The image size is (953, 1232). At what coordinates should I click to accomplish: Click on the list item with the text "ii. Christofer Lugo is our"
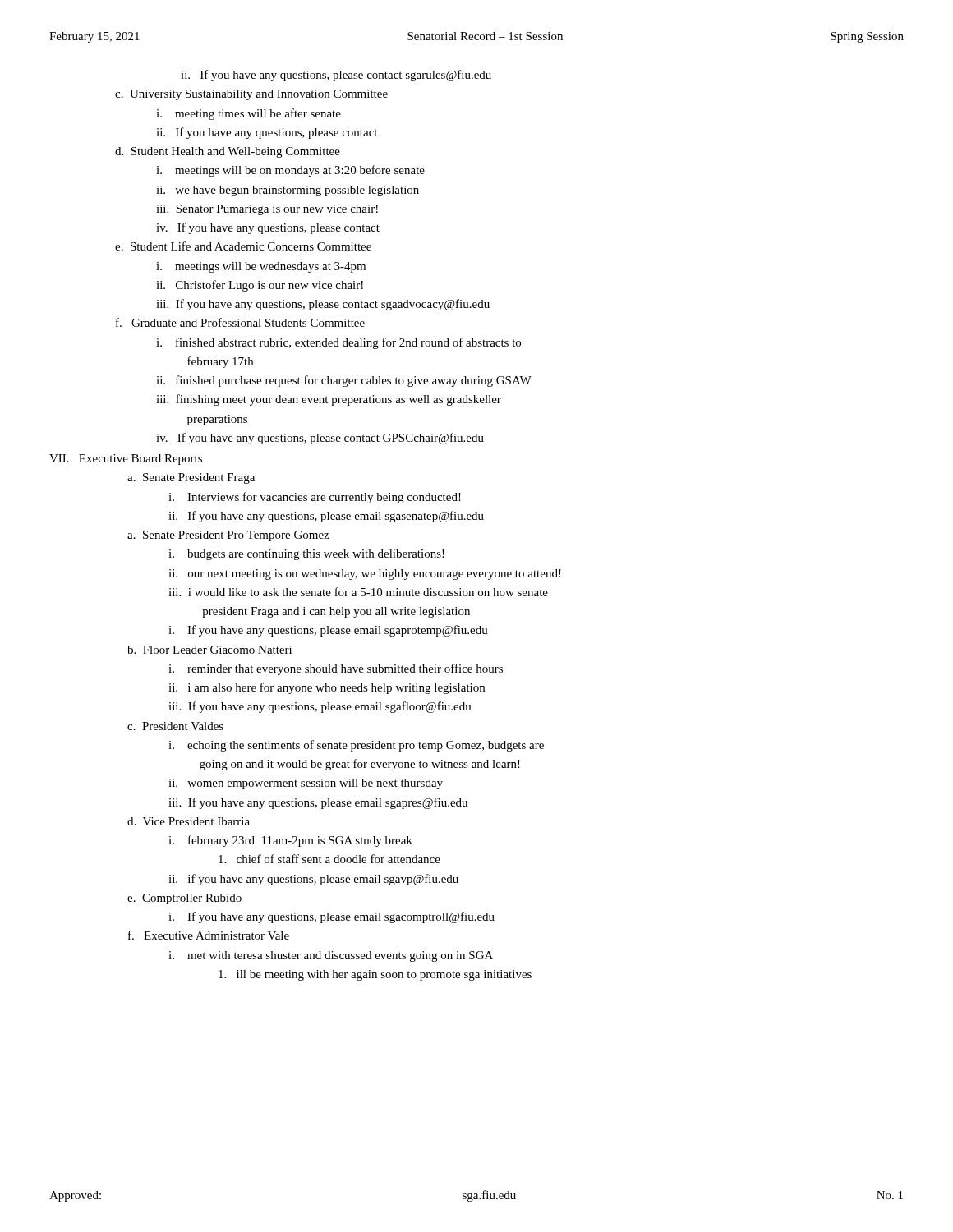point(260,285)
